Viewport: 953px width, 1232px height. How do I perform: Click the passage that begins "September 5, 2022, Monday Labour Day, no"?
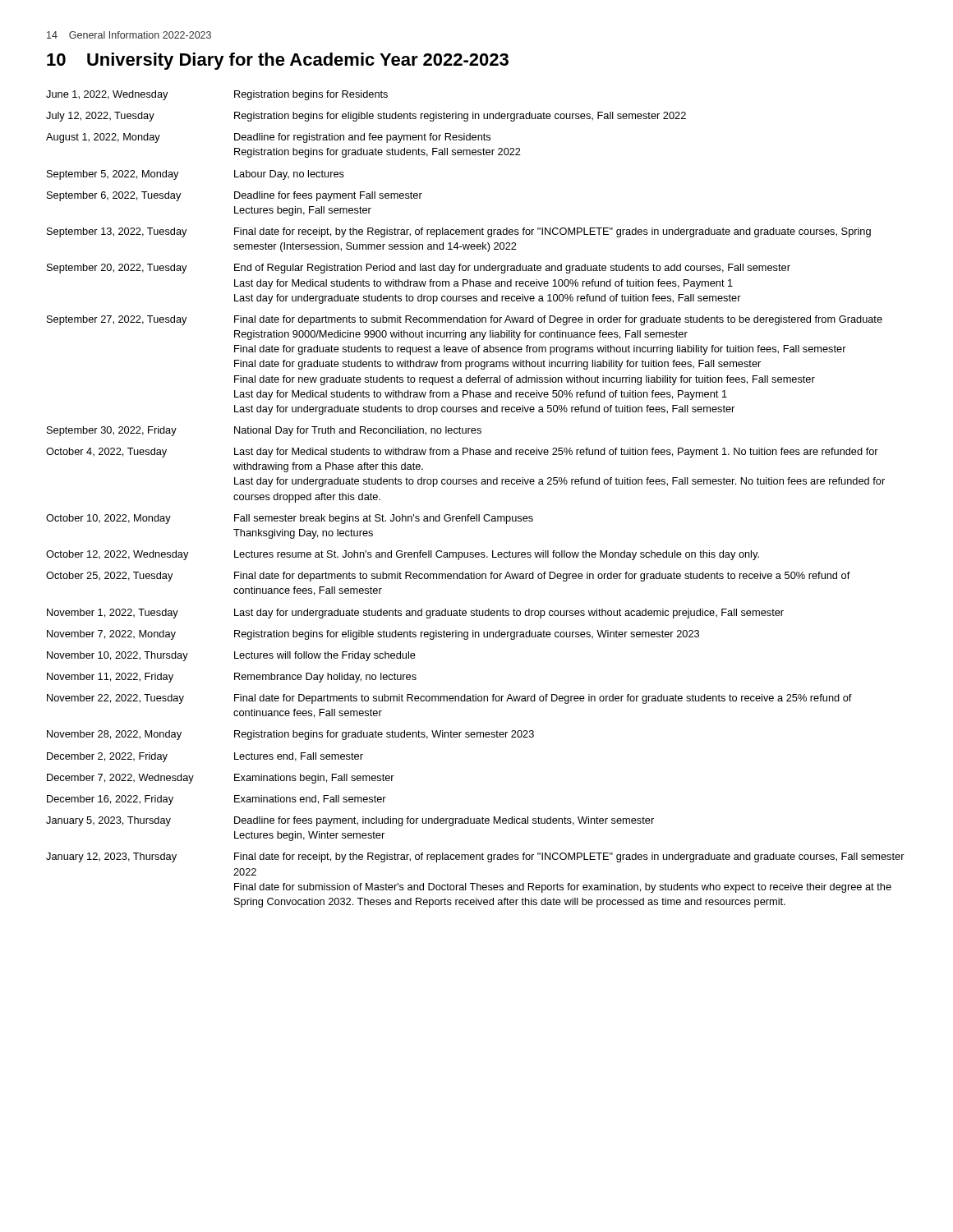pos(115,175)
